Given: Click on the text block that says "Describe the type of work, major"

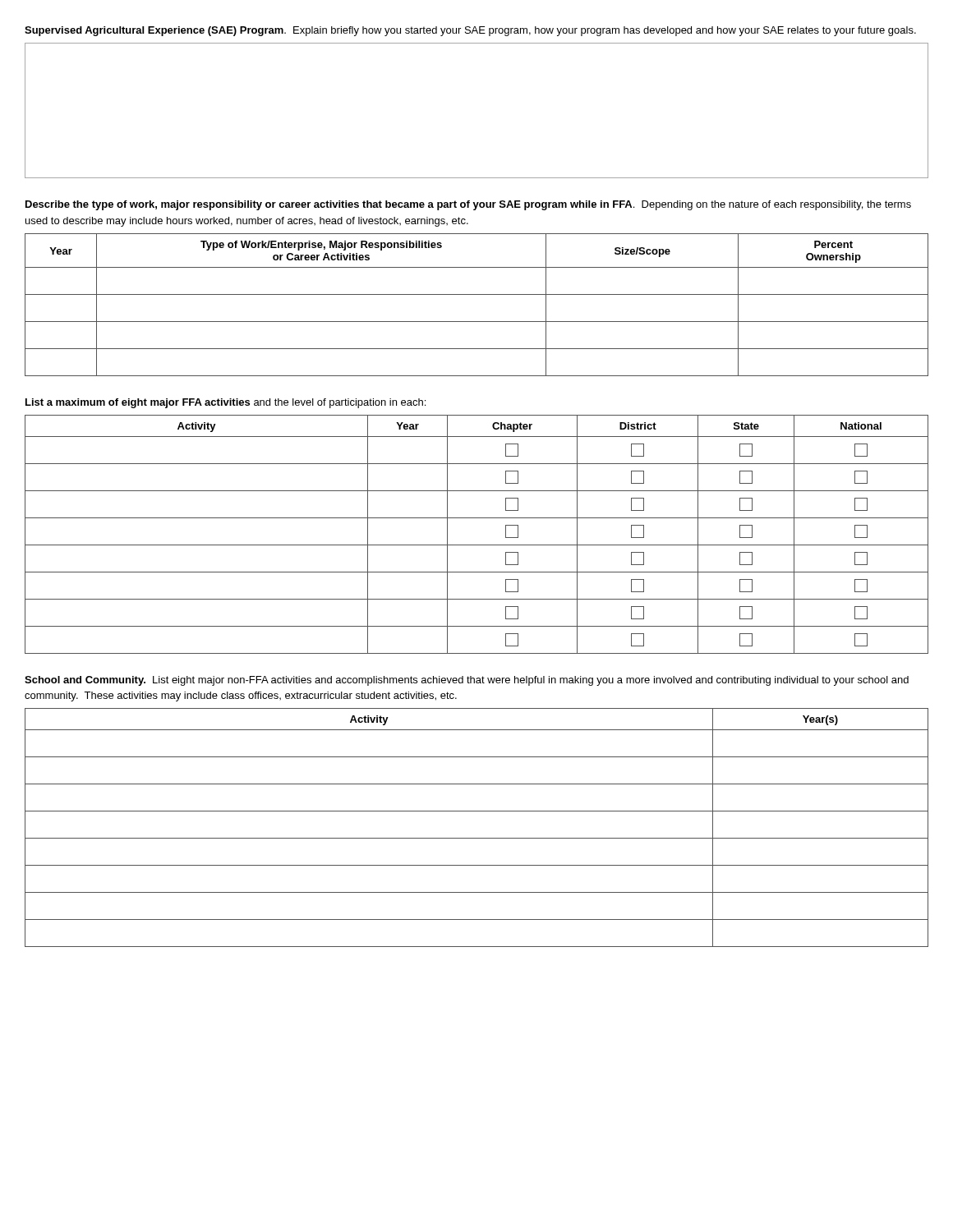Looking at the screenshot, I should (x=468, y=212).
